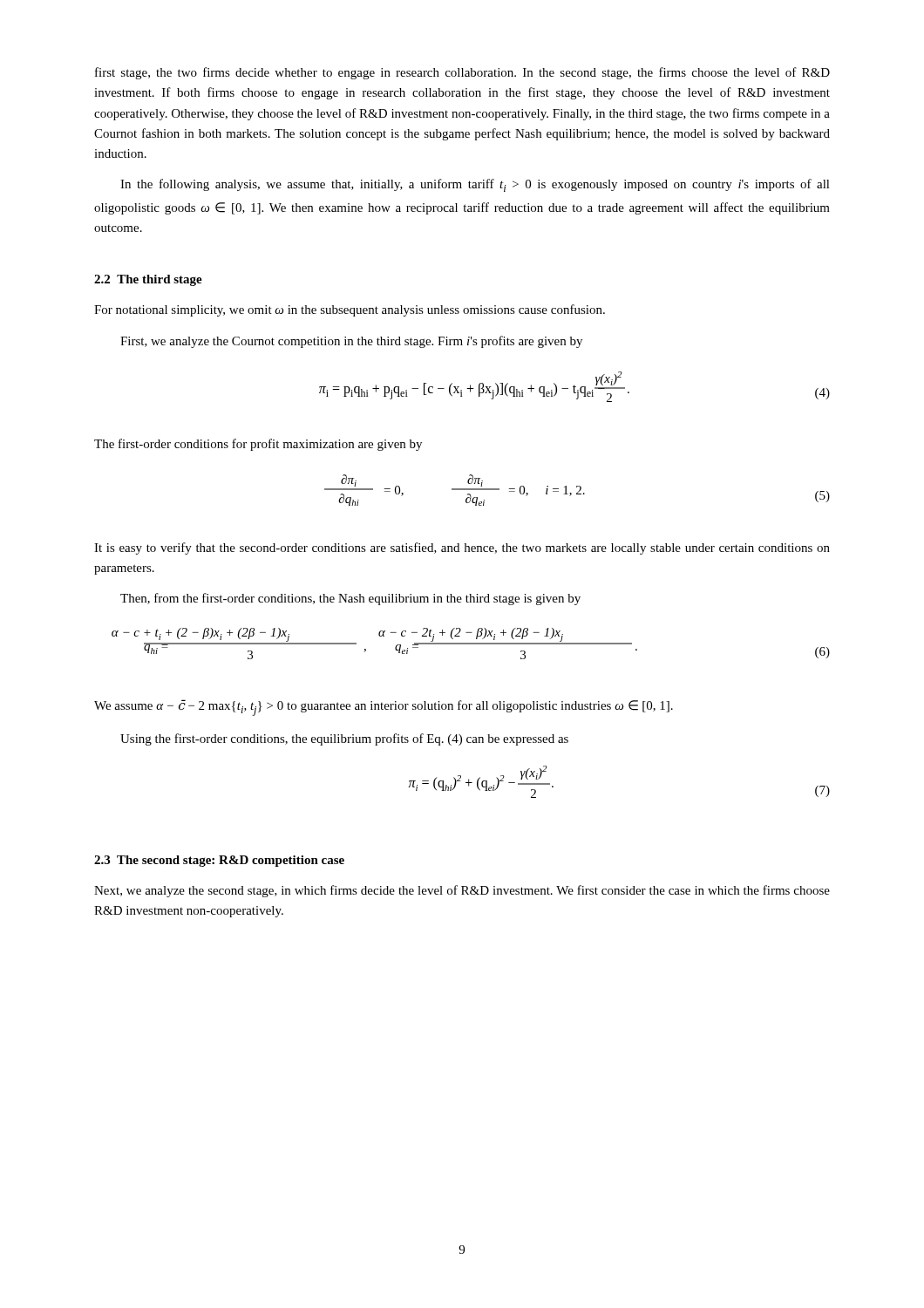Screen dimensions: 1308x924
Task: Find the formula on this page that starts "∂πi ∂qhi ="
Action: point(462,496)
